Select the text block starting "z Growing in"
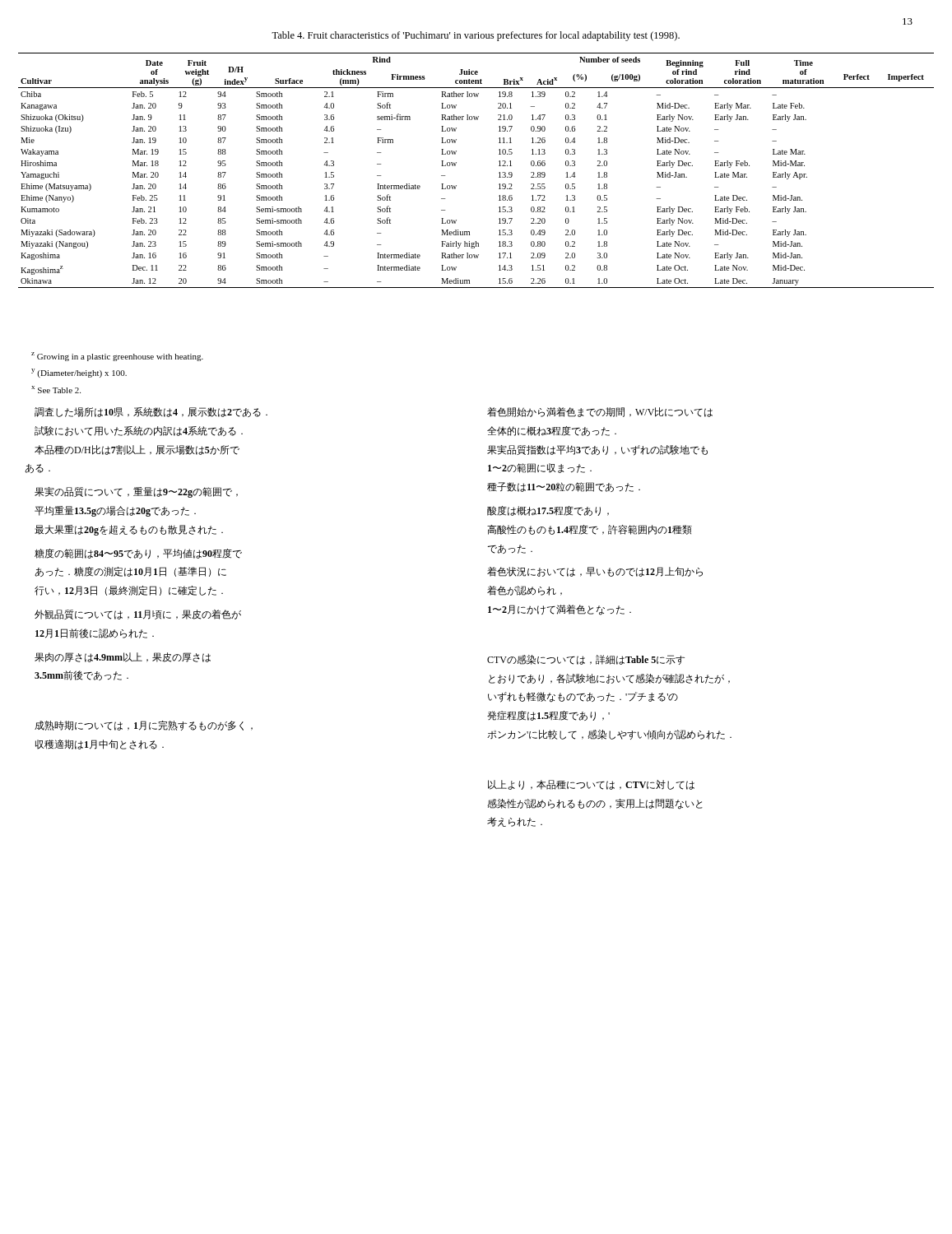 pos(117,372)
